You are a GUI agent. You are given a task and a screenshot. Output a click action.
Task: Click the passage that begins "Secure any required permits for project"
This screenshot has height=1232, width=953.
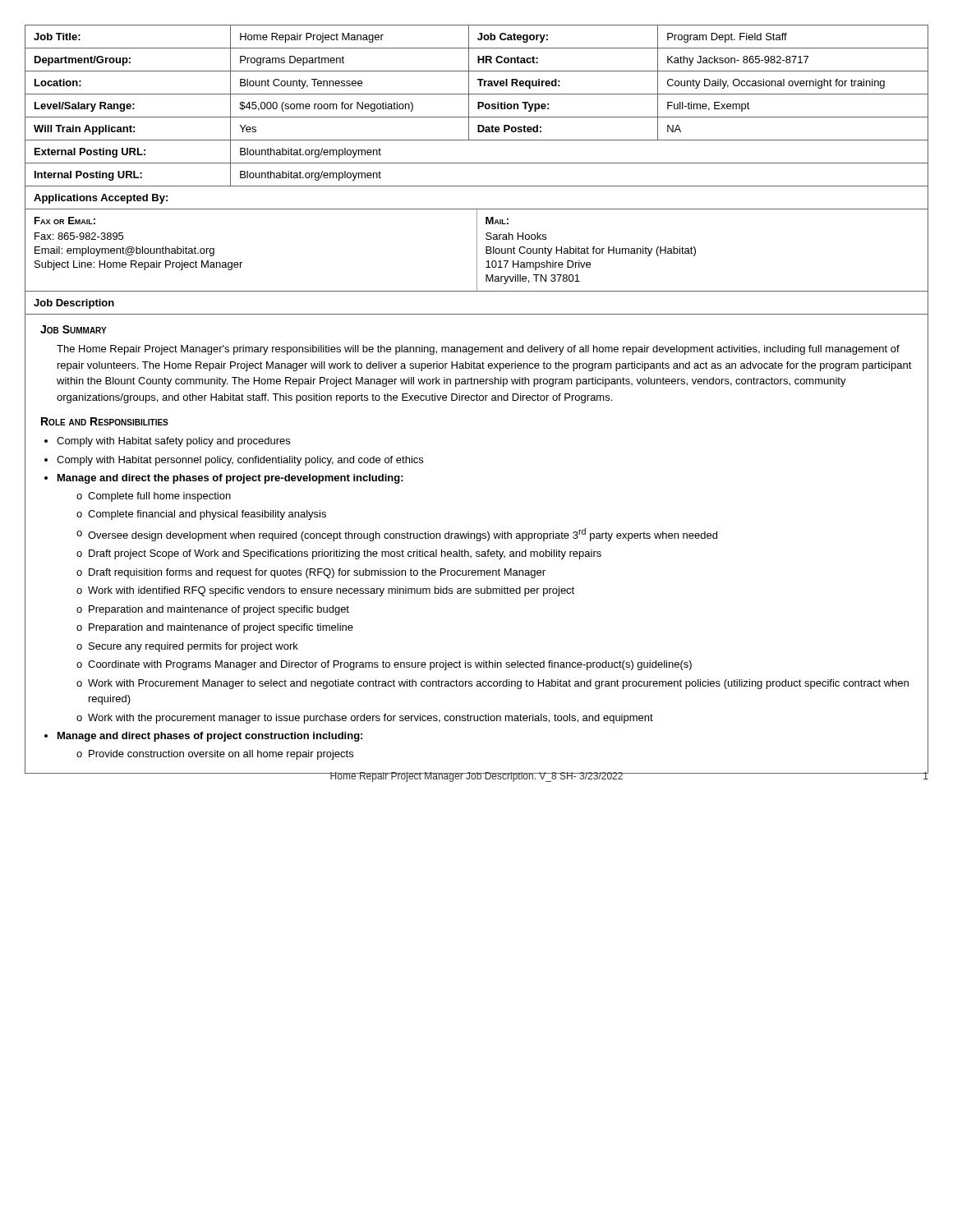pos(187,647)
